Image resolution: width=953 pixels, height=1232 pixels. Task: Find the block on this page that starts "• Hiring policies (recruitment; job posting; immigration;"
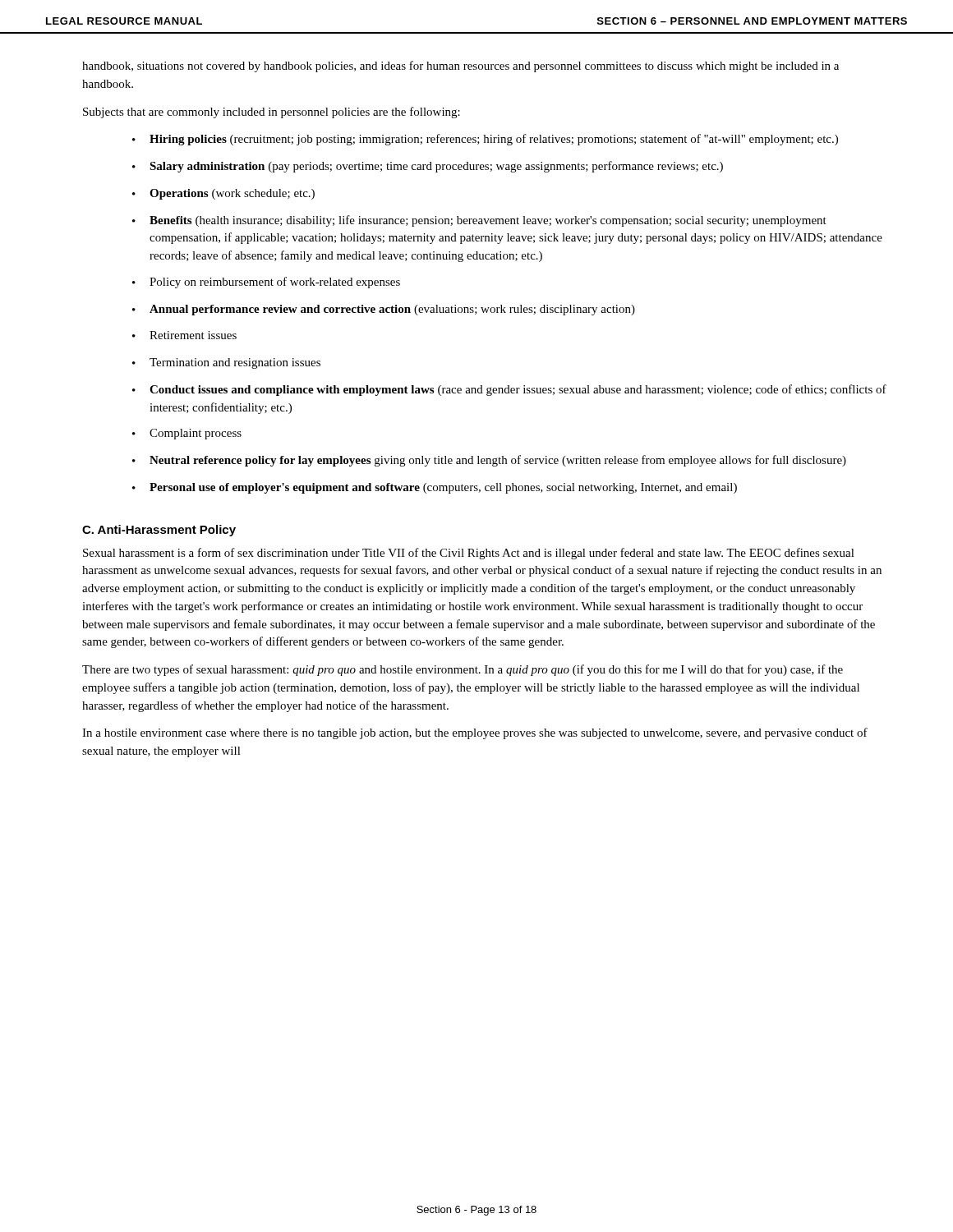point(511,140)
